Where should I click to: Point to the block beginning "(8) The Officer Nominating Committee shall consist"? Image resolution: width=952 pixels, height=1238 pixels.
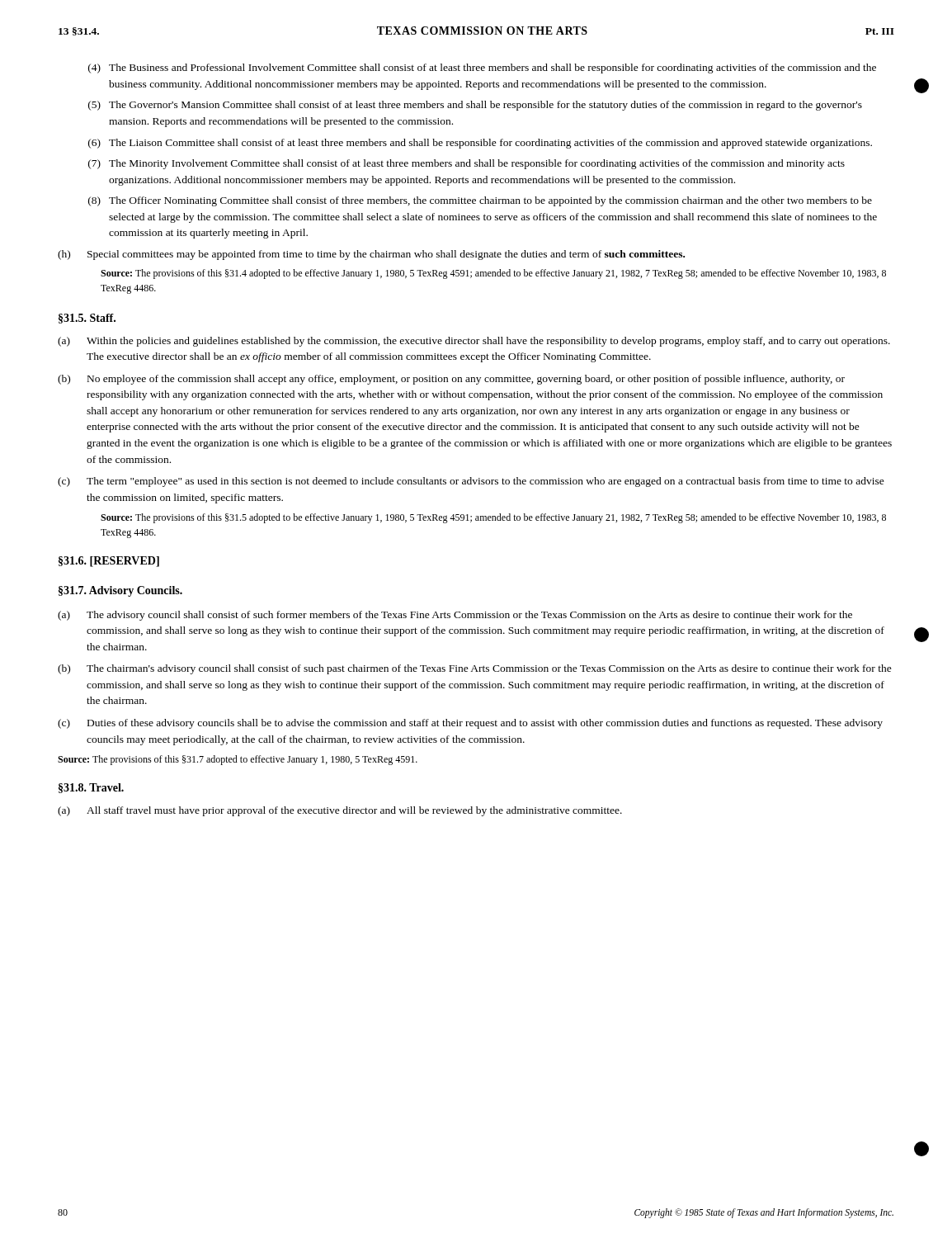pos(476,217)
